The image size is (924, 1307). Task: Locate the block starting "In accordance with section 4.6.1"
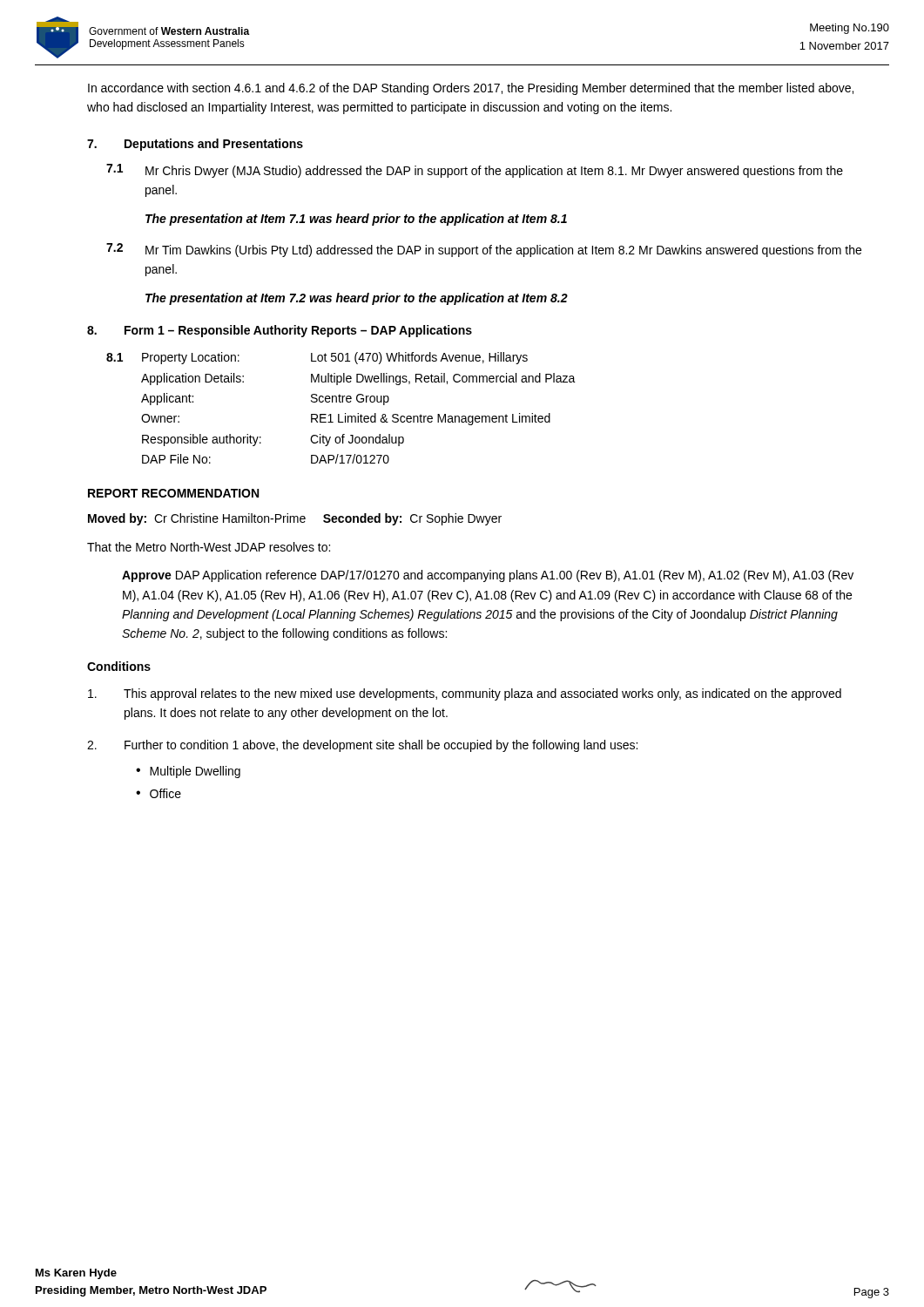coord(471,98)
